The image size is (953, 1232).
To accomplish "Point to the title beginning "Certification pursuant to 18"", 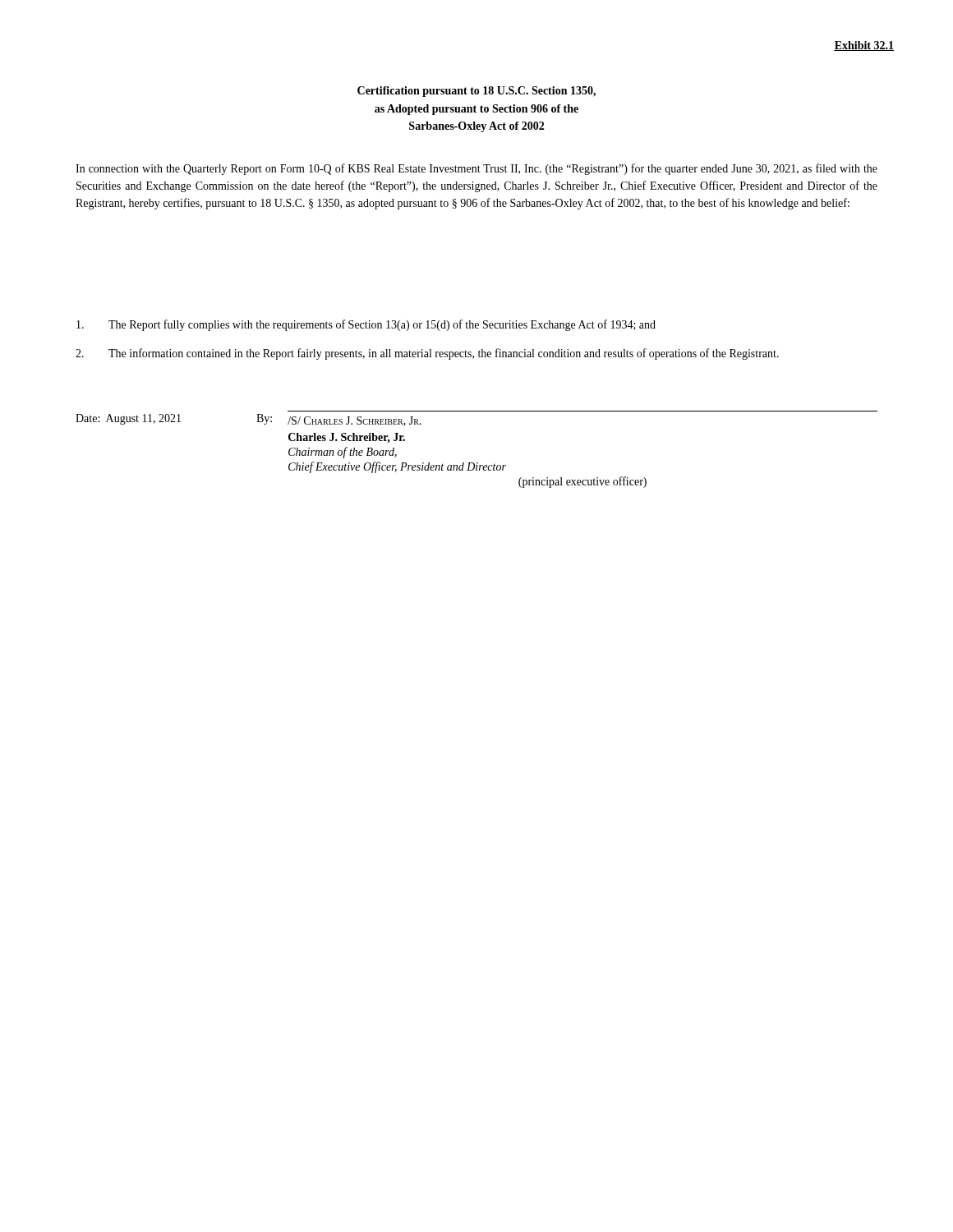I will (x=476, y=109).
